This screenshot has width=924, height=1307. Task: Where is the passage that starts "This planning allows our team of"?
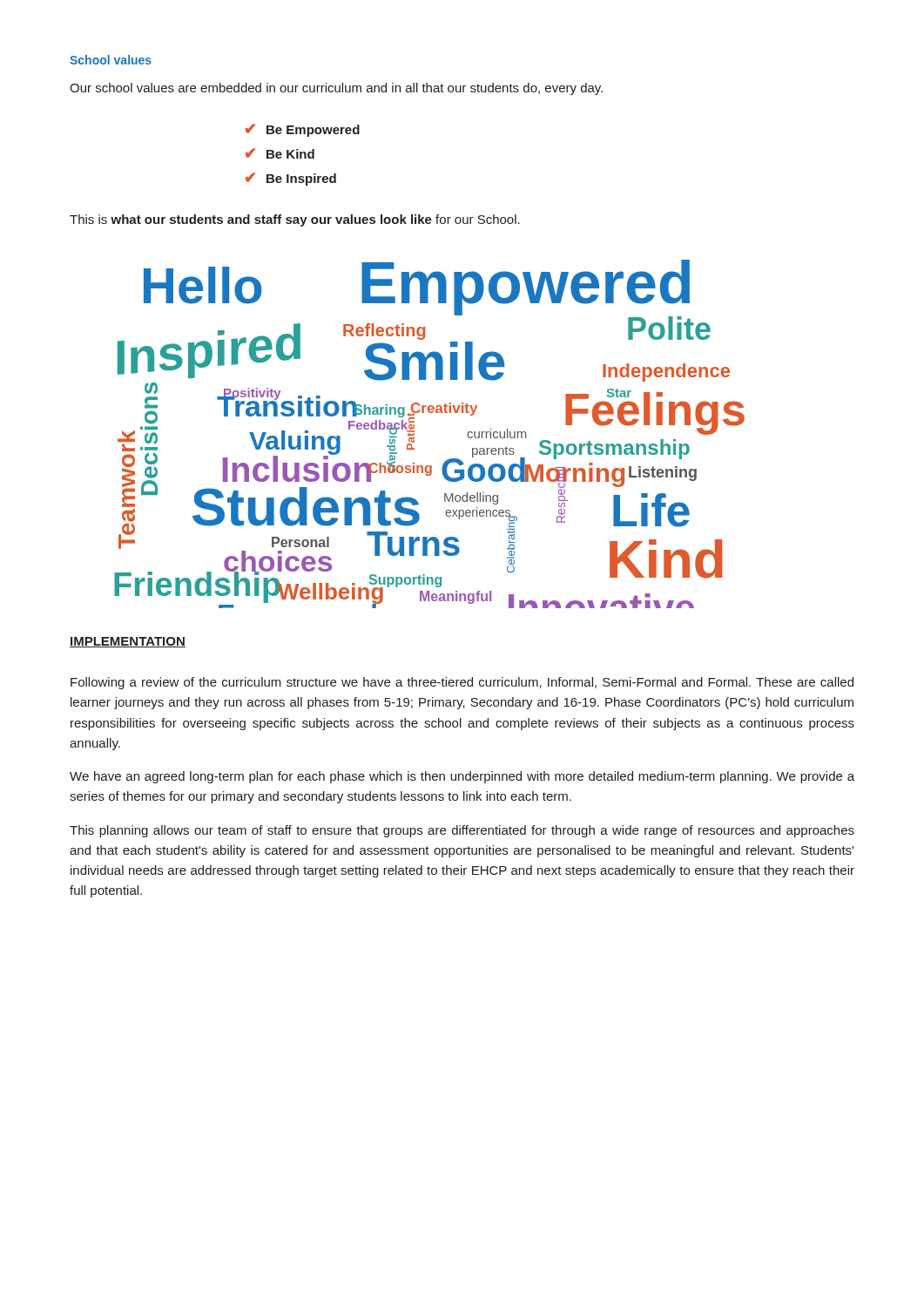(x=462, y=860)
